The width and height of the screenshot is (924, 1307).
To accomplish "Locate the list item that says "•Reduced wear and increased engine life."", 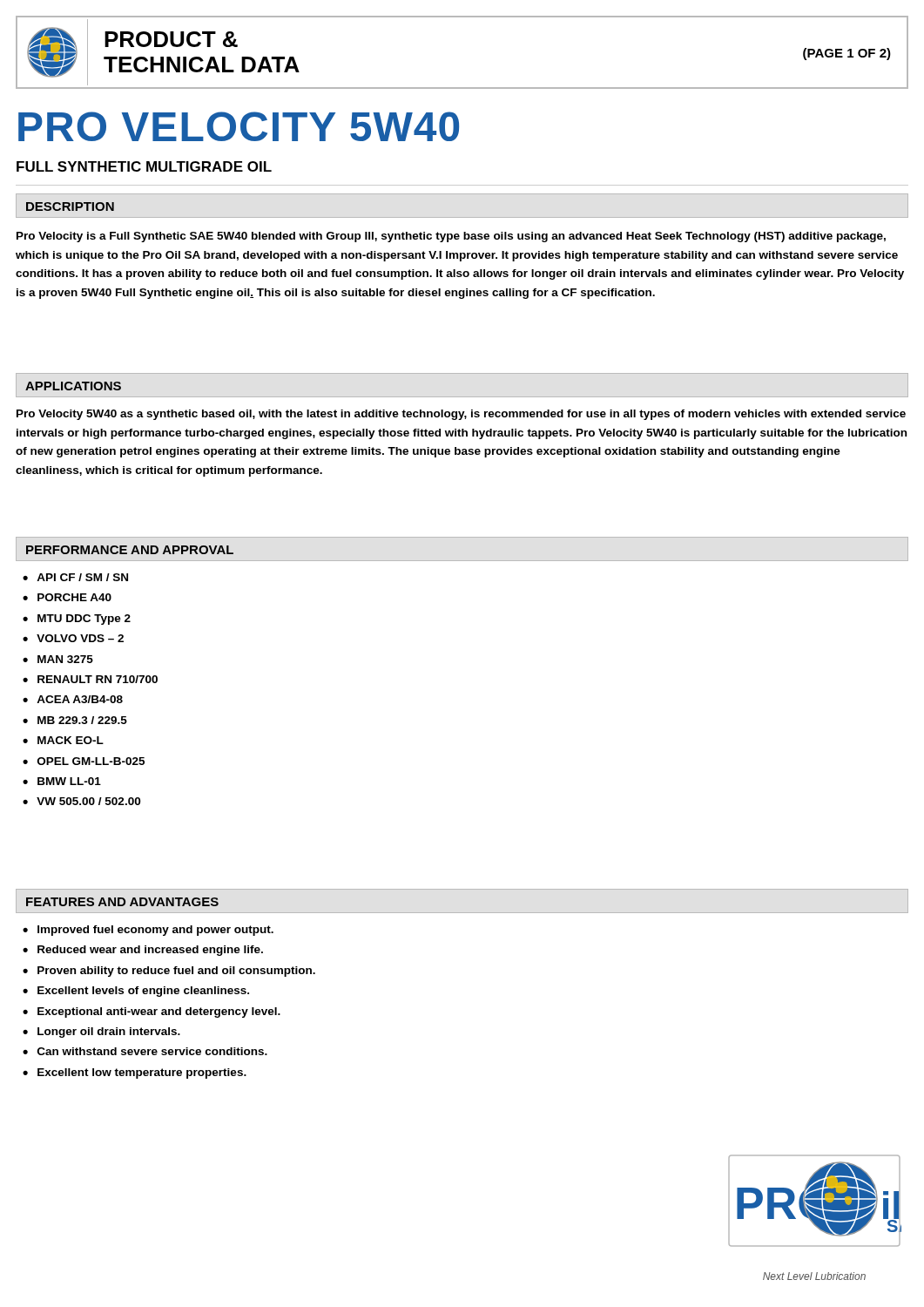I will tap(143, 951).
